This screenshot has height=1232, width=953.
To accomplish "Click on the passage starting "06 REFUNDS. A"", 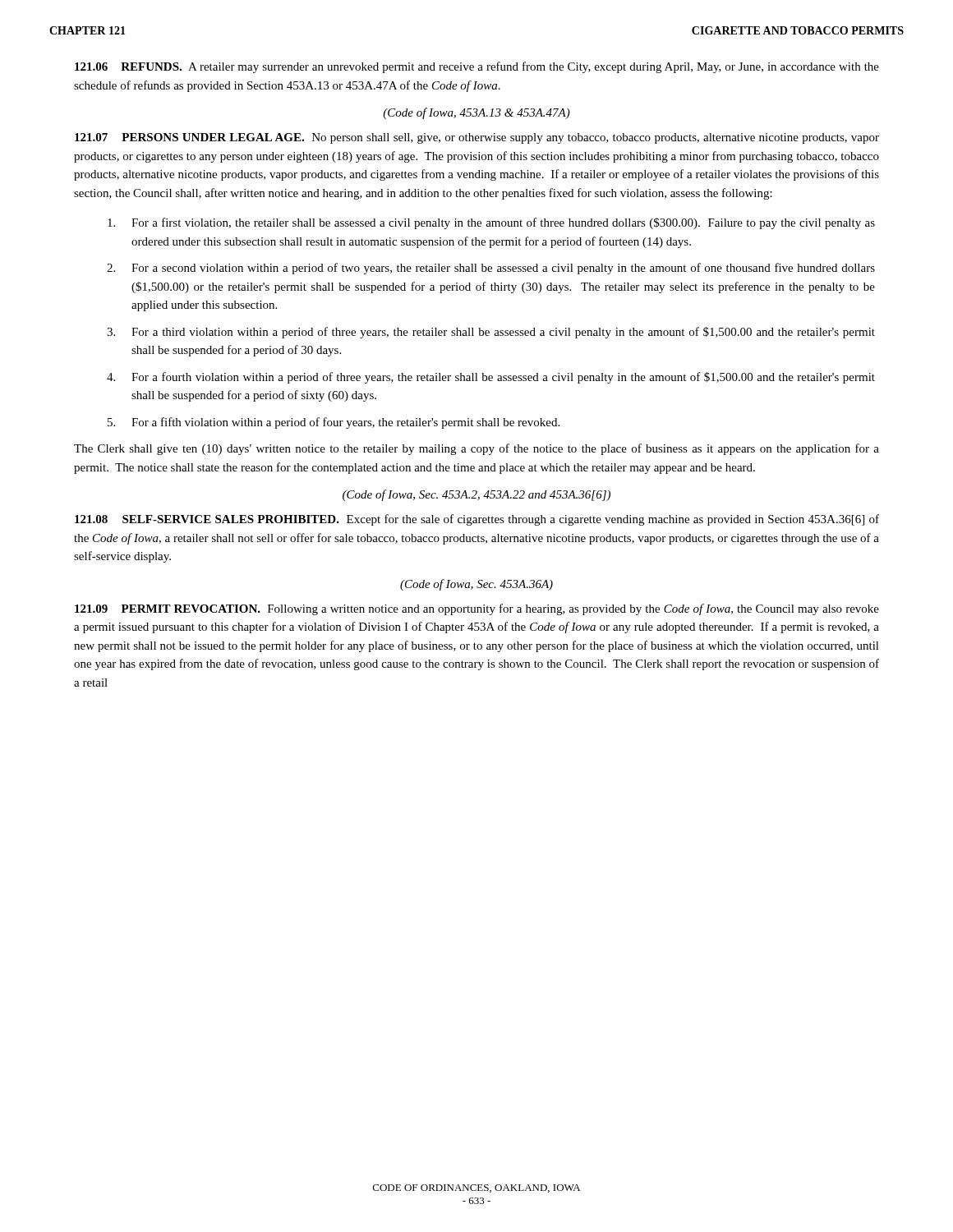I will [476, 76].
